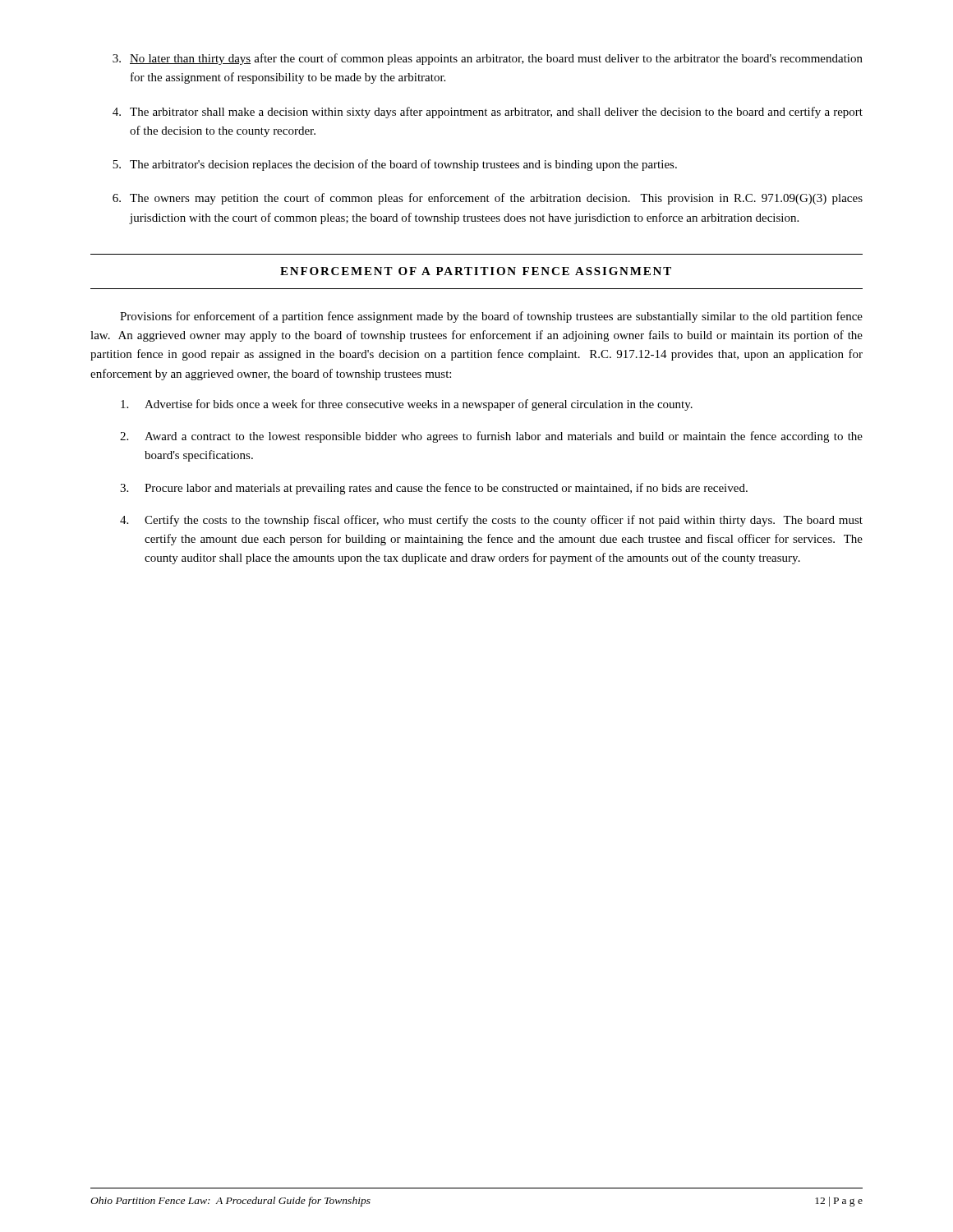Screen dimensions: 1232x953
Task: Select the region starting "4. Certify the costs to the township"
Action: coord(491,539)
